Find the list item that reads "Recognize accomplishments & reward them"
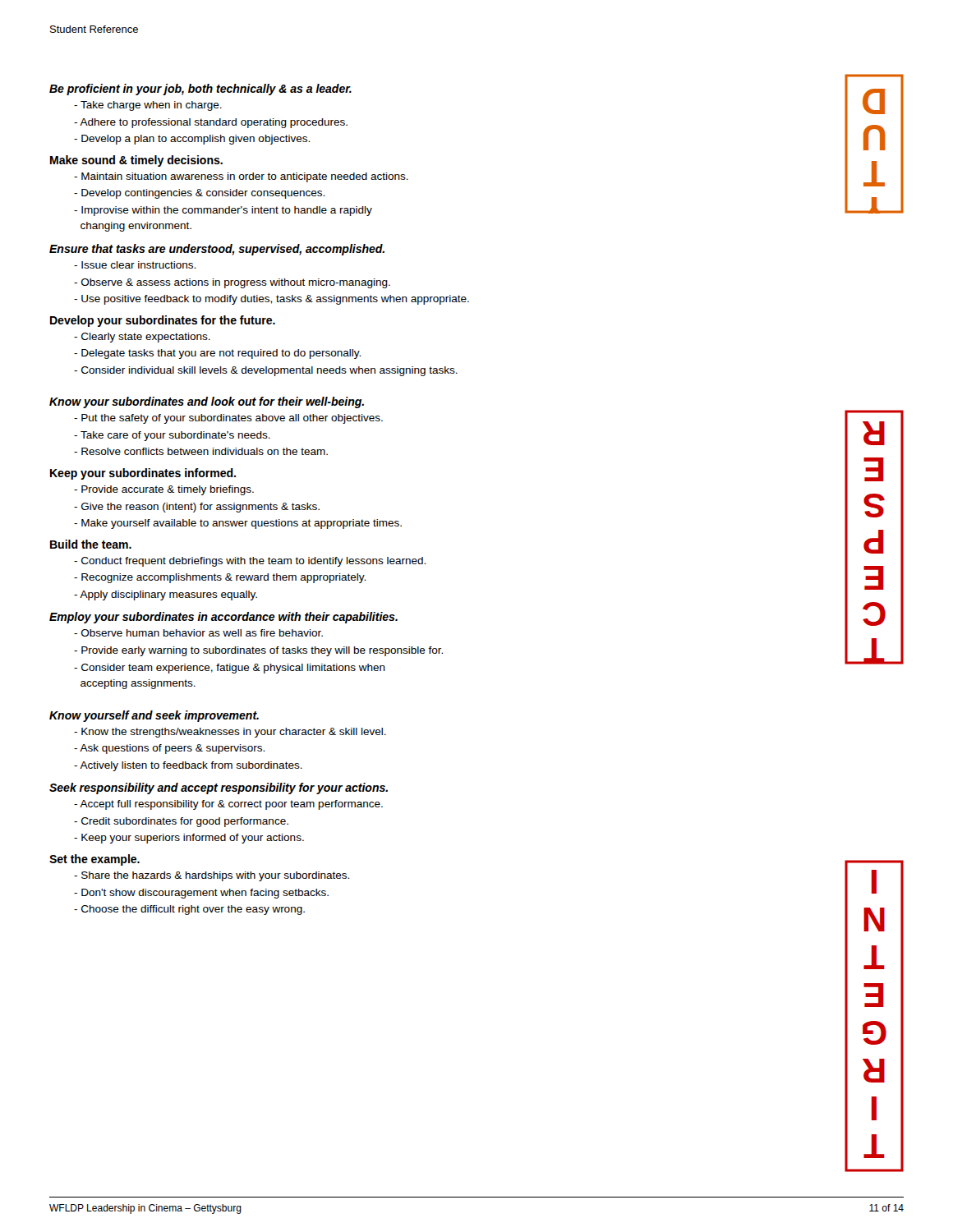This screenshot has width=953, height=1232. pyautogui.click(x=220, y=577)
